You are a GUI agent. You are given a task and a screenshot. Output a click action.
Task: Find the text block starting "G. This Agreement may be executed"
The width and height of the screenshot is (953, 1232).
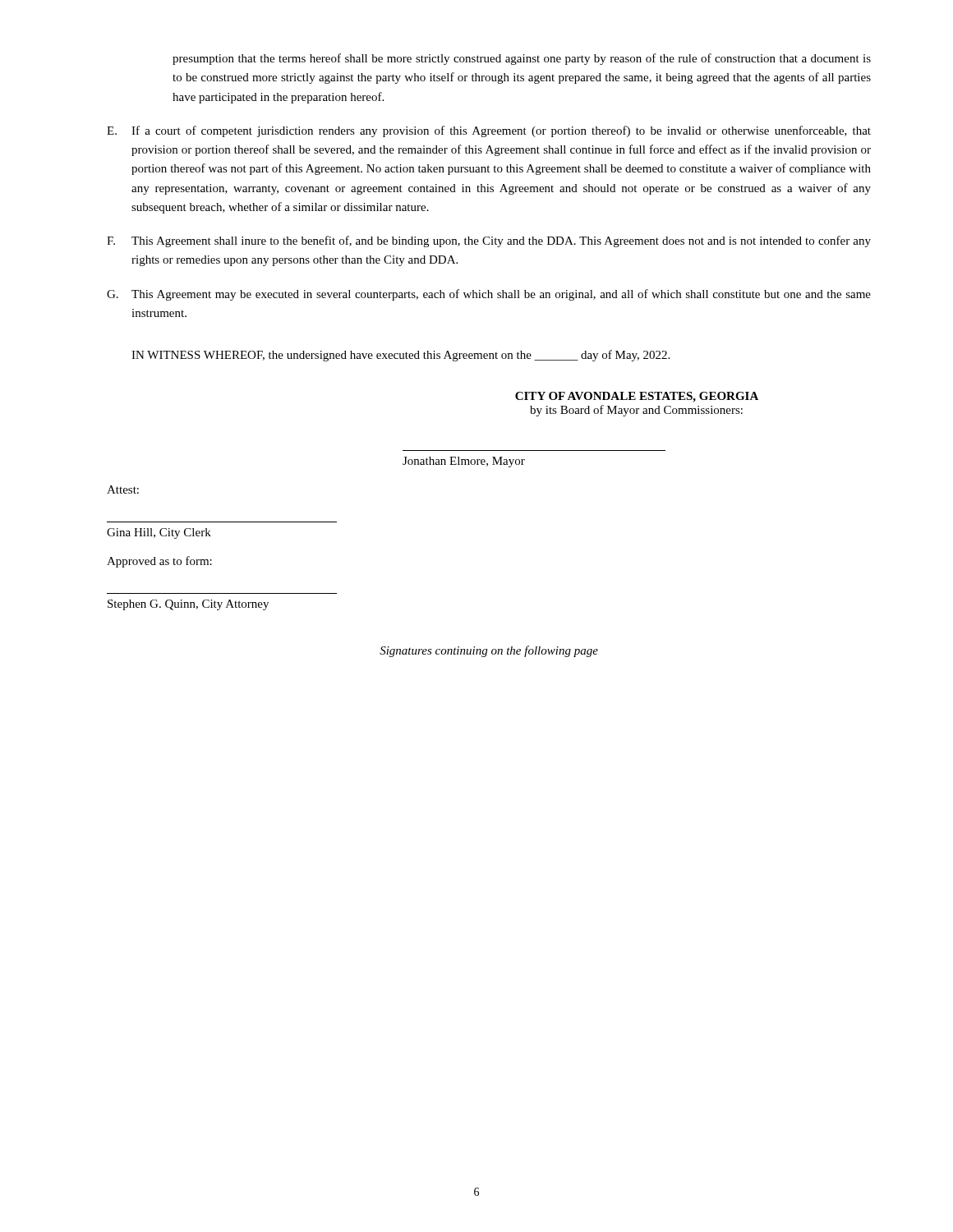[489, 304]
